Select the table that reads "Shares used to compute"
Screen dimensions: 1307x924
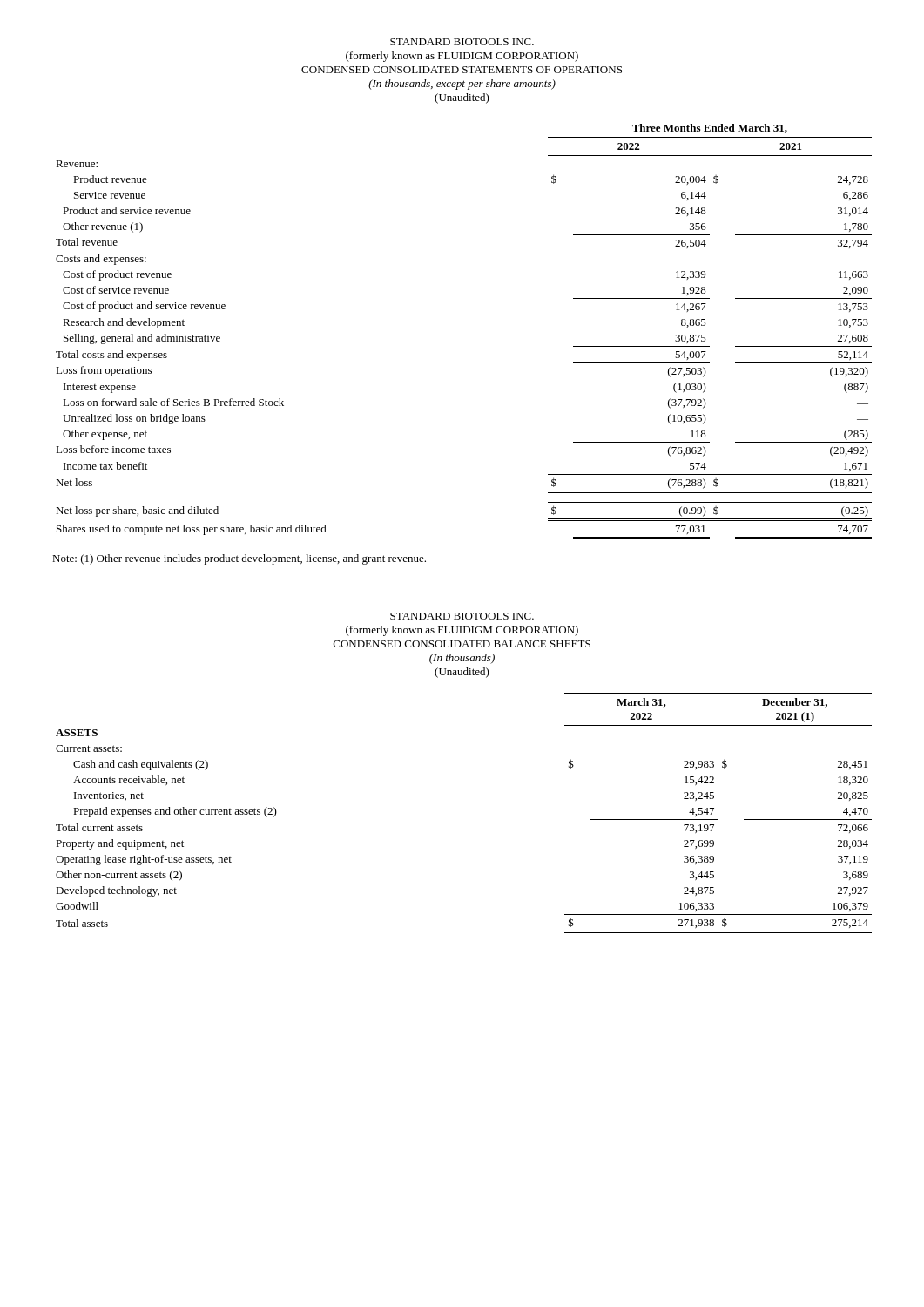point(462,329)
